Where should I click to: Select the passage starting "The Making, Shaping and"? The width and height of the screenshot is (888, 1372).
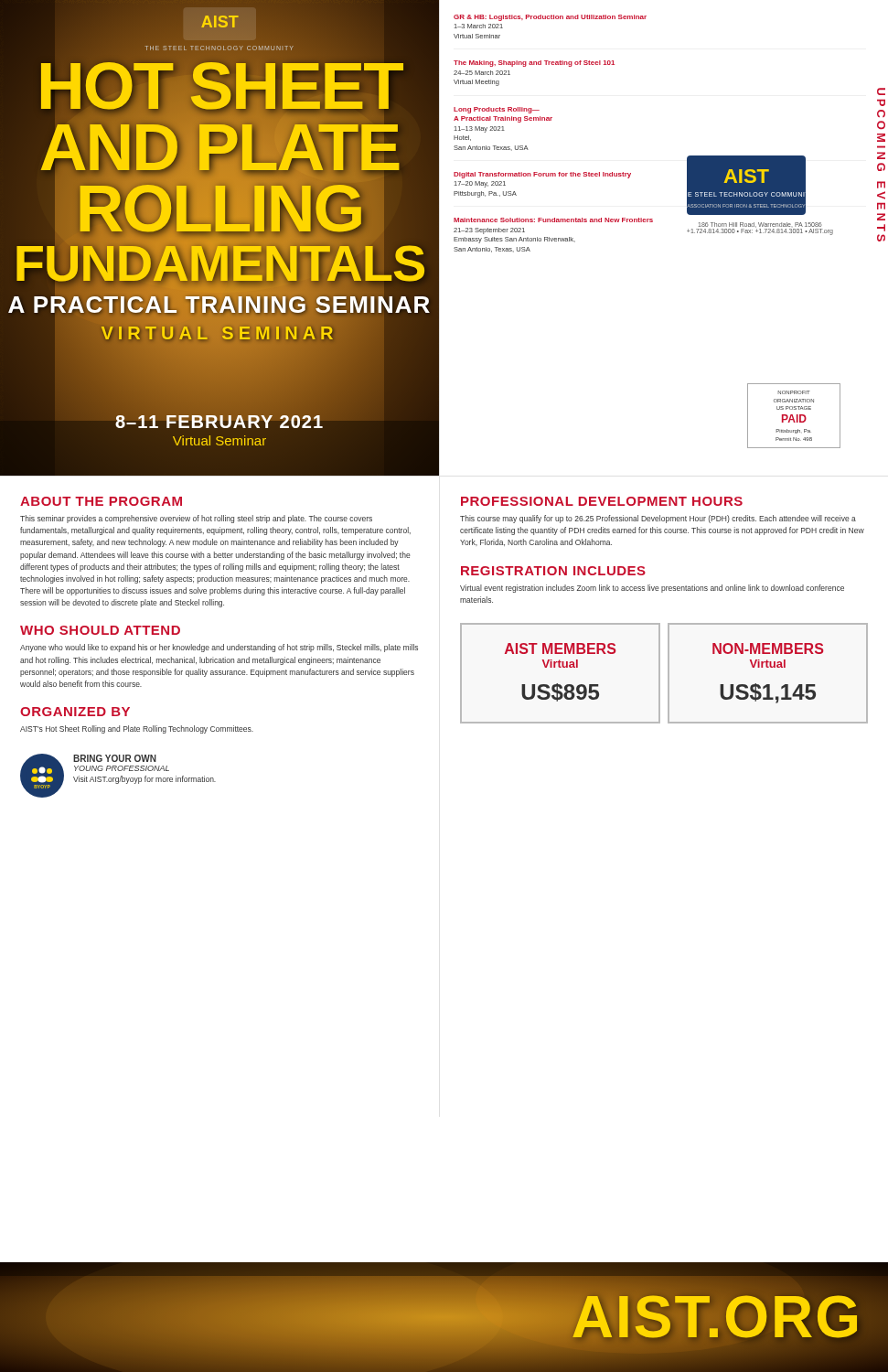pyautogui.click(x=534, y=64)
